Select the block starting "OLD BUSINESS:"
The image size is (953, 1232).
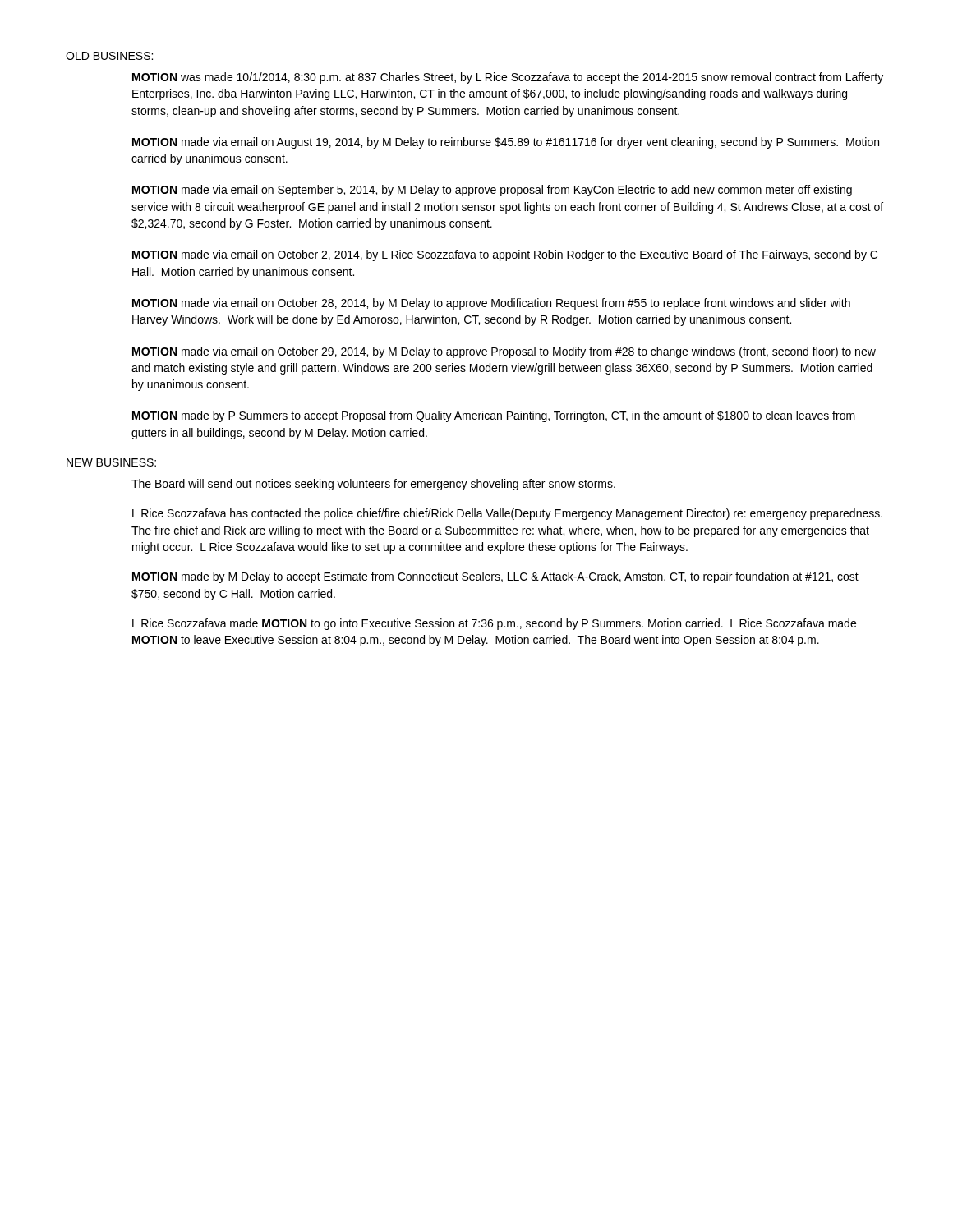click(110, 56)
